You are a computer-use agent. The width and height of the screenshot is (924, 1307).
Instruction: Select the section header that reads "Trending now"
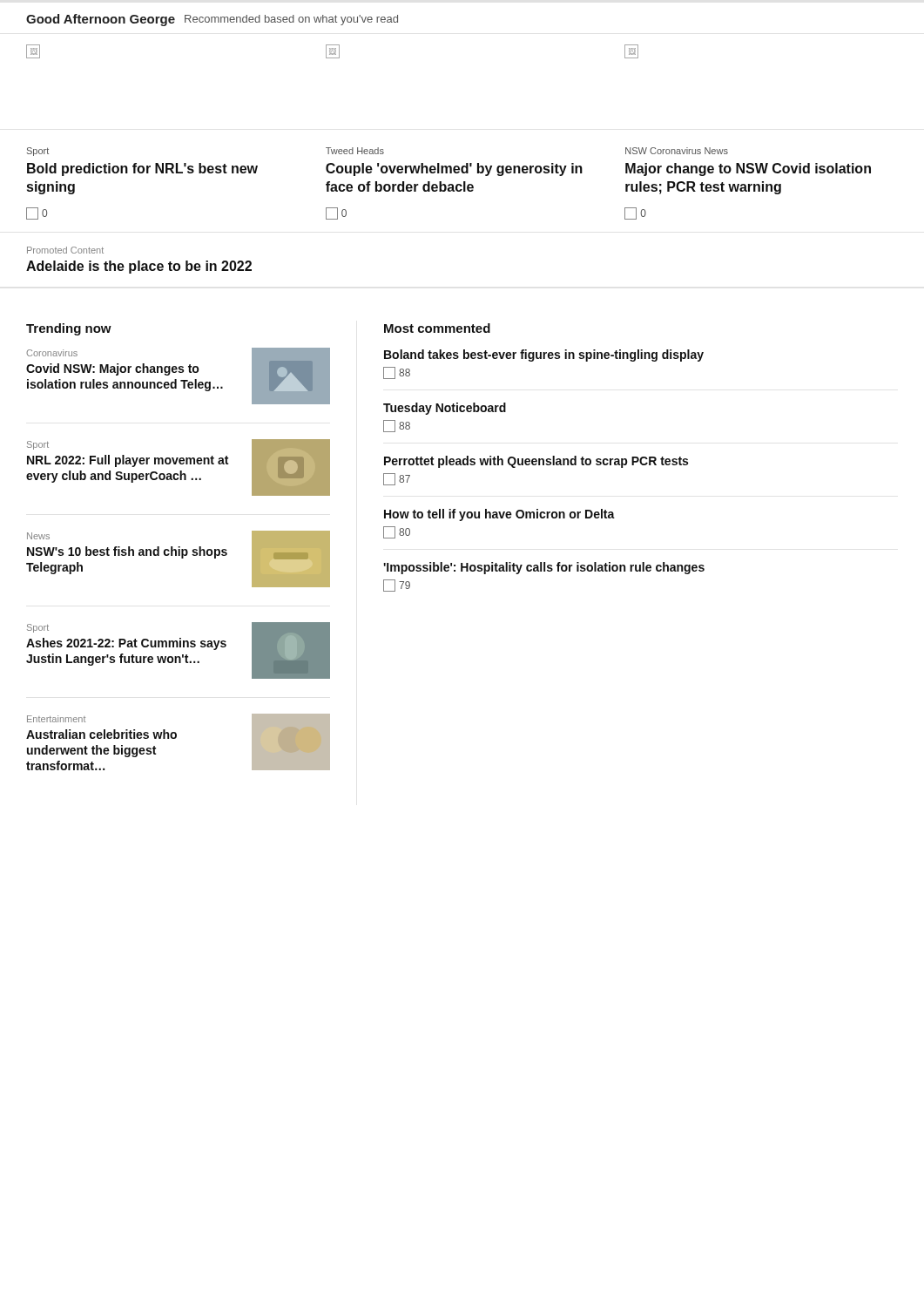point(69,328)
